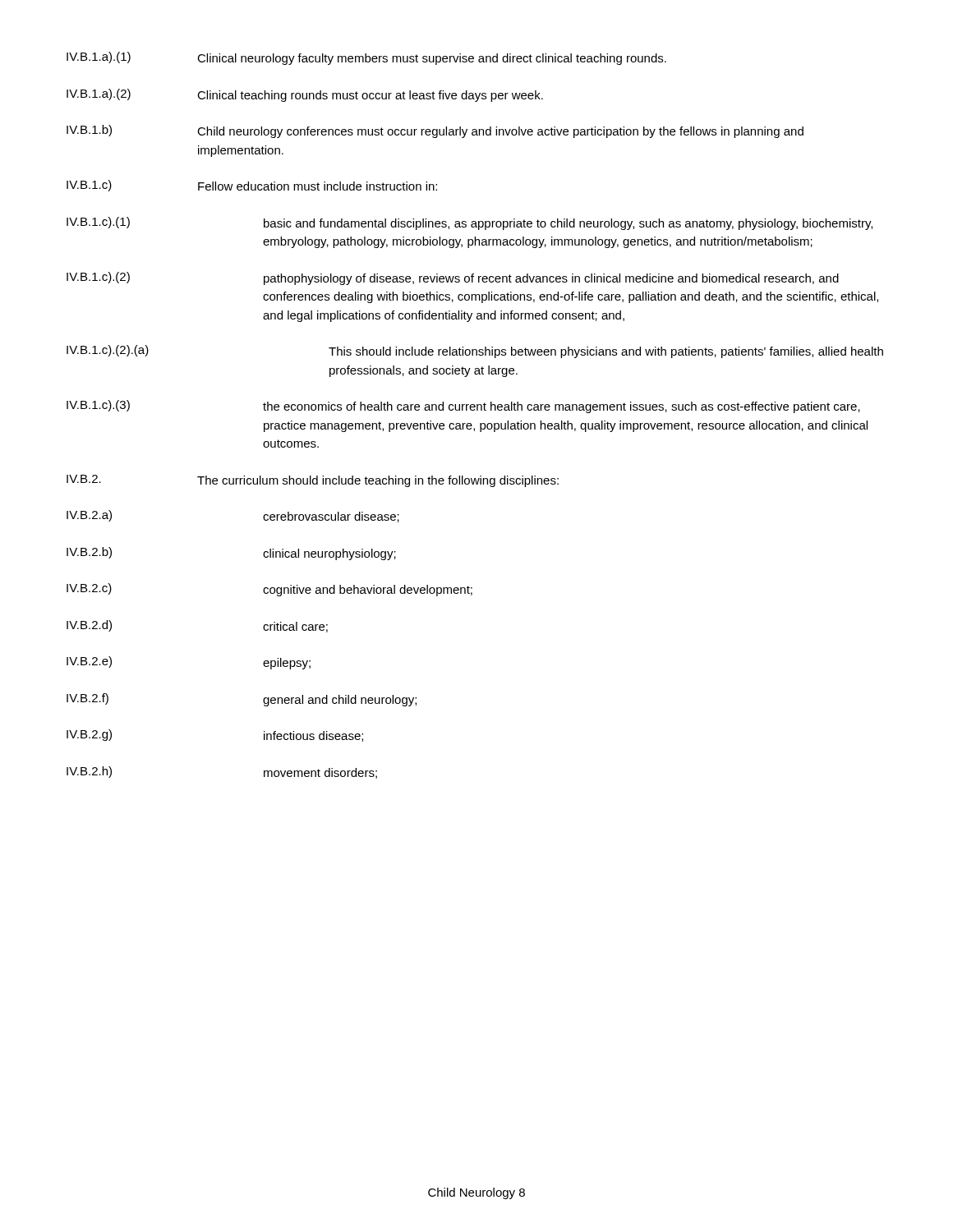This screenshot has width=953, height=1232.
Task: Locate the list item that says "IV.B.2.g) infectious disease;"
Action: tap(83, 735)
